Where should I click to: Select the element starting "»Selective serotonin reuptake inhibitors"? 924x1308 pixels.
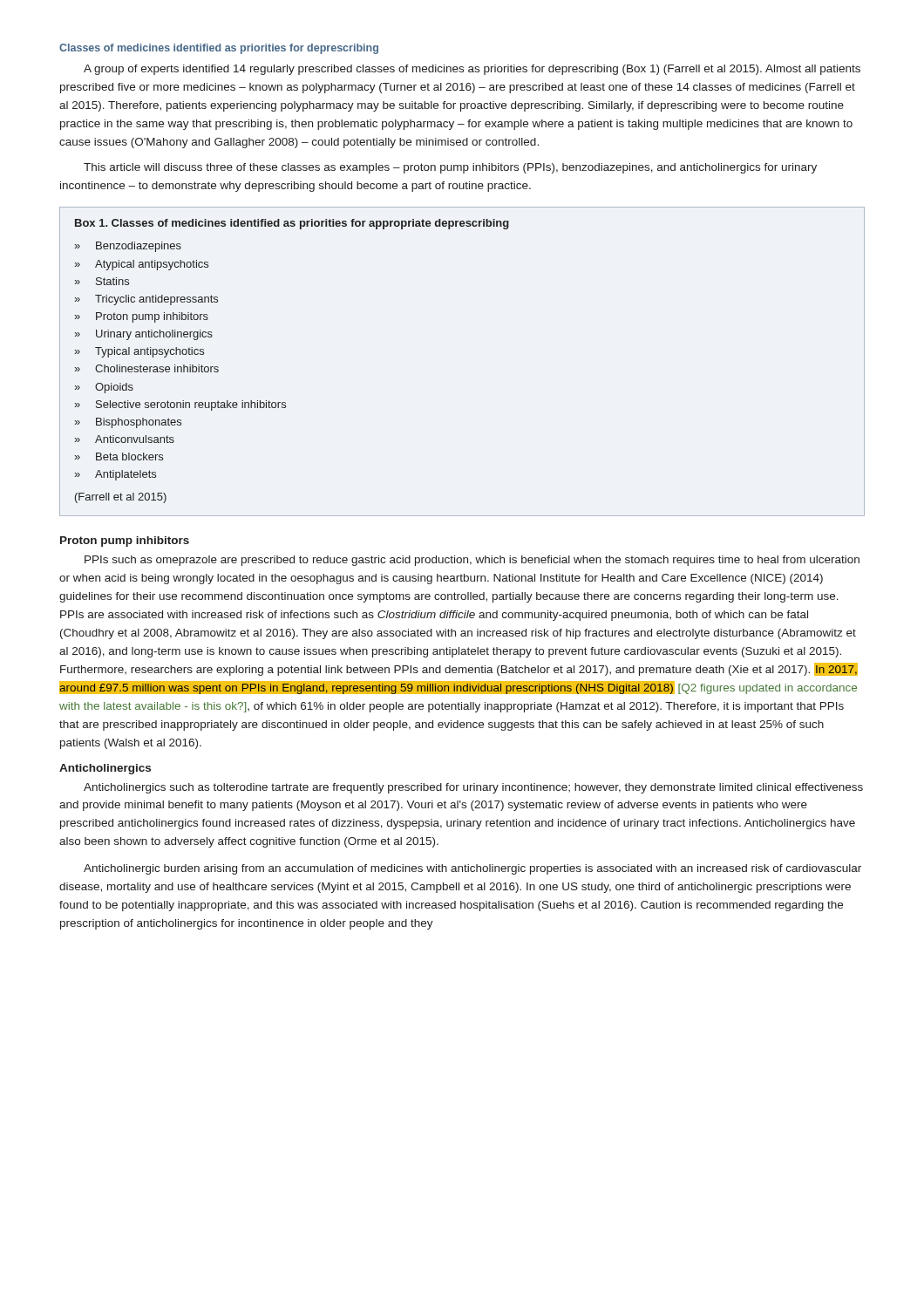pyautogui.click(x=180, y=404)
